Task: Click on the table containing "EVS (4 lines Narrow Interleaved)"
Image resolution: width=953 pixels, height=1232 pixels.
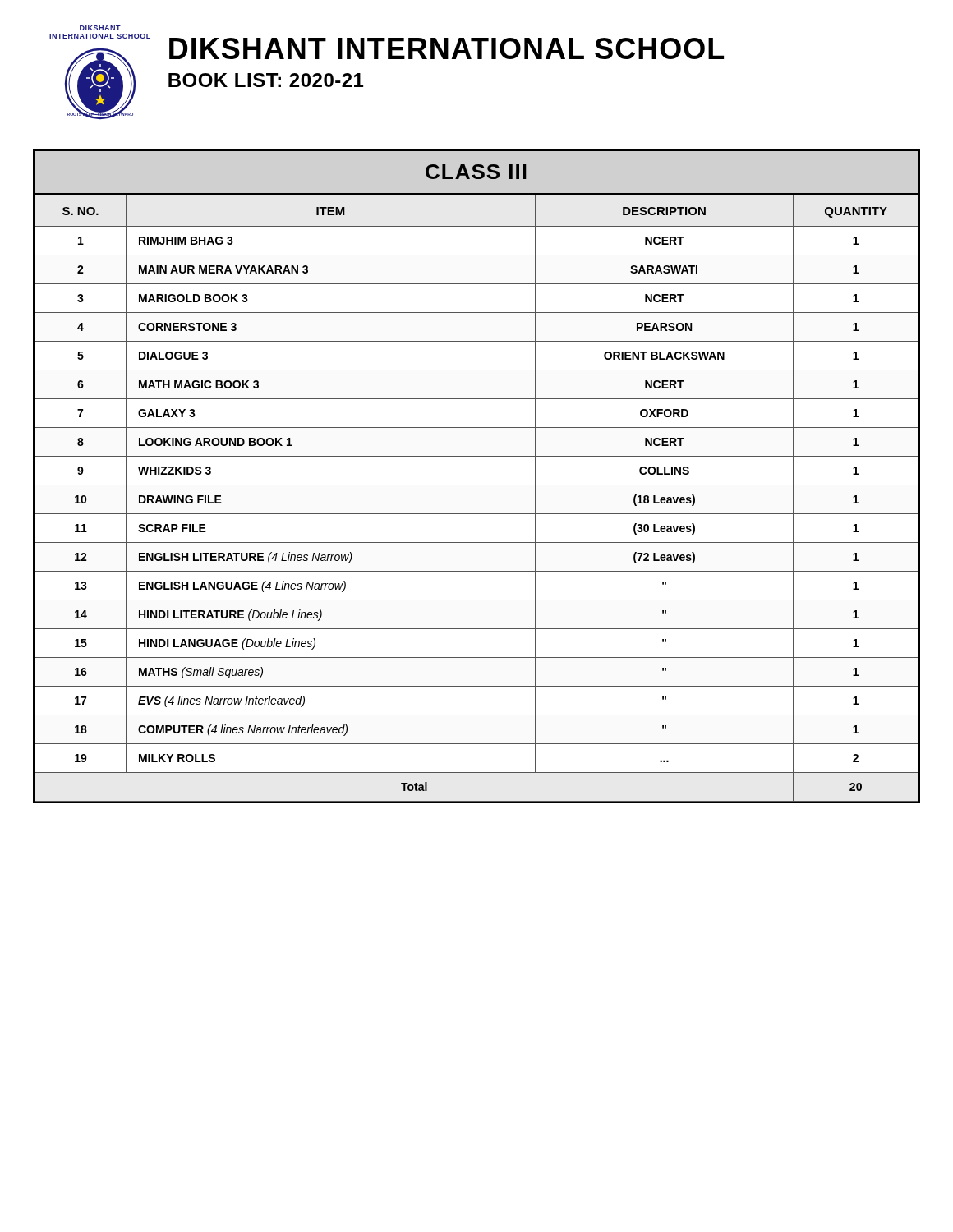Action: point(476,476)
